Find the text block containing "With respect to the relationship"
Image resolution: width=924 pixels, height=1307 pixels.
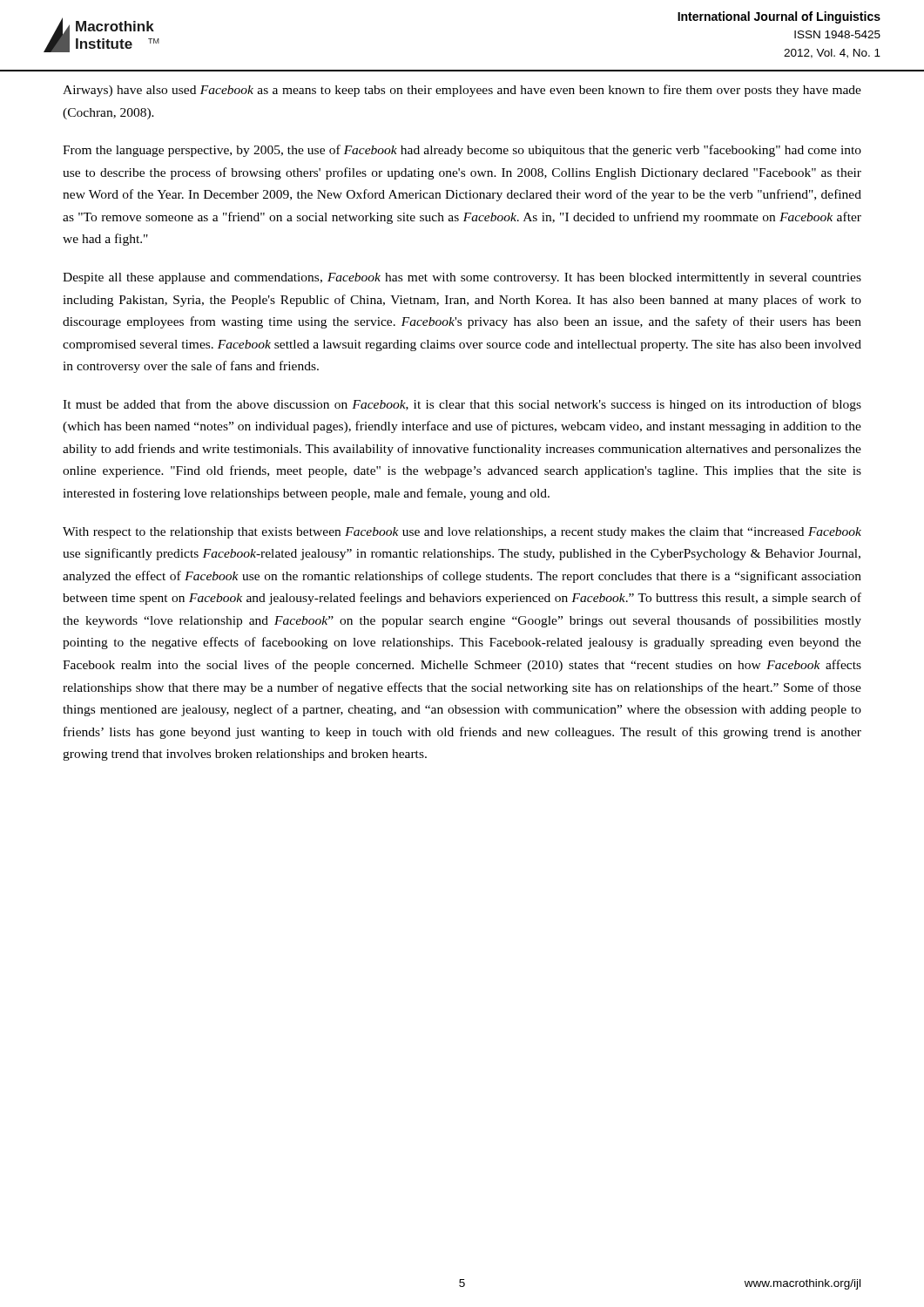point(462,642)
